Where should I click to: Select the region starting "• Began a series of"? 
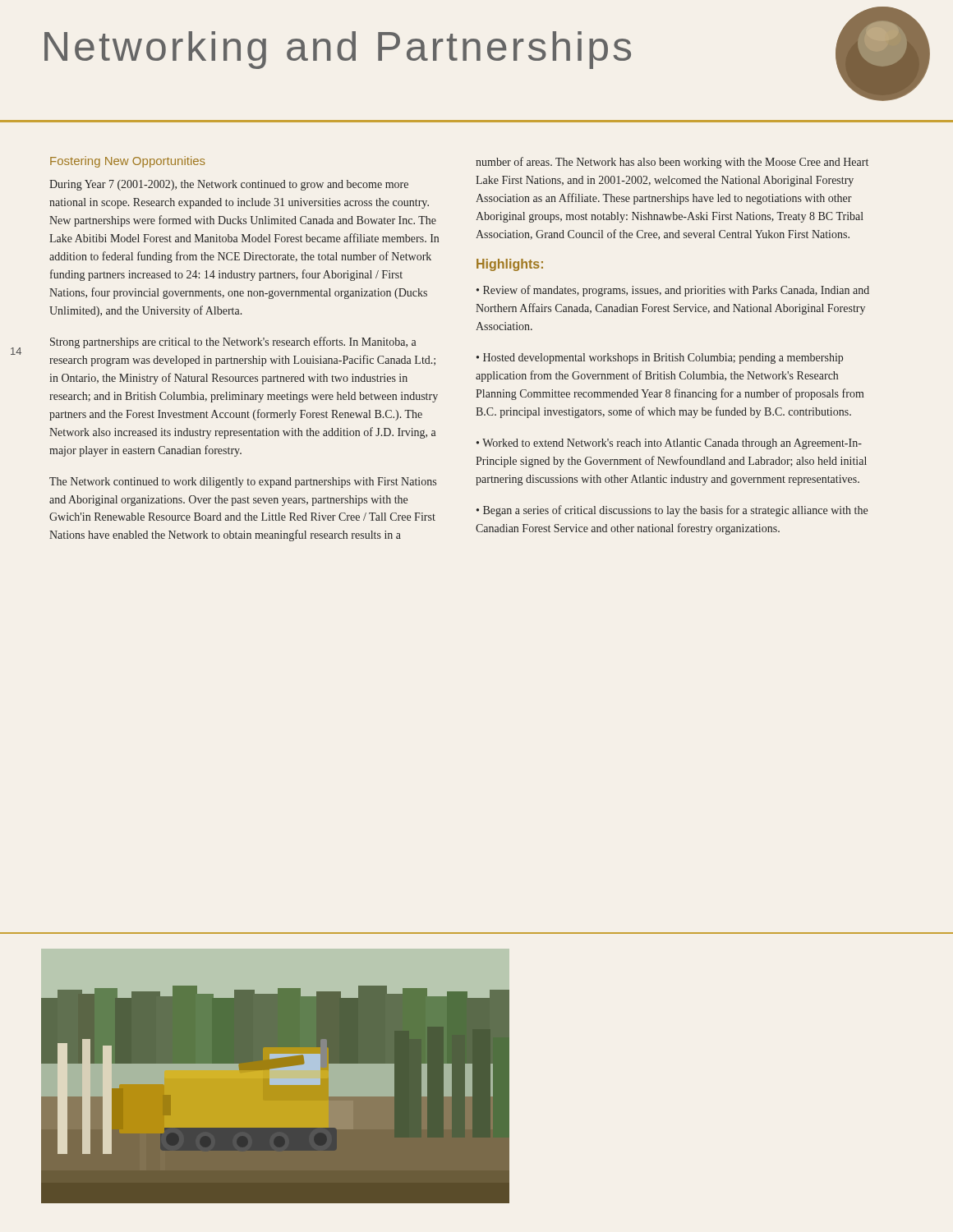pyautogui.click(x=672, y=519)
